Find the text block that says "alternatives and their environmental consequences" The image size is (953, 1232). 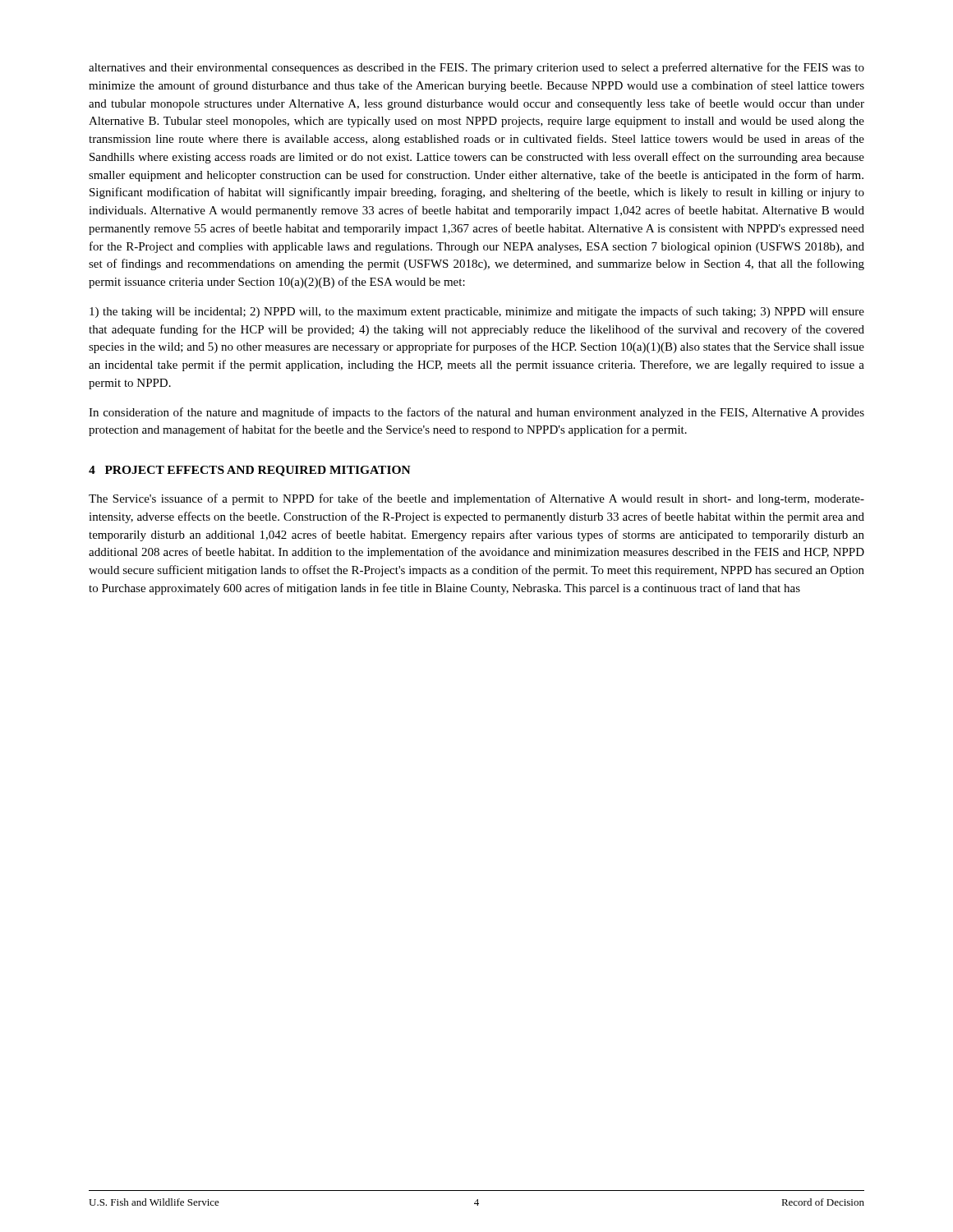pyautogui.click(x=476, y=175)
